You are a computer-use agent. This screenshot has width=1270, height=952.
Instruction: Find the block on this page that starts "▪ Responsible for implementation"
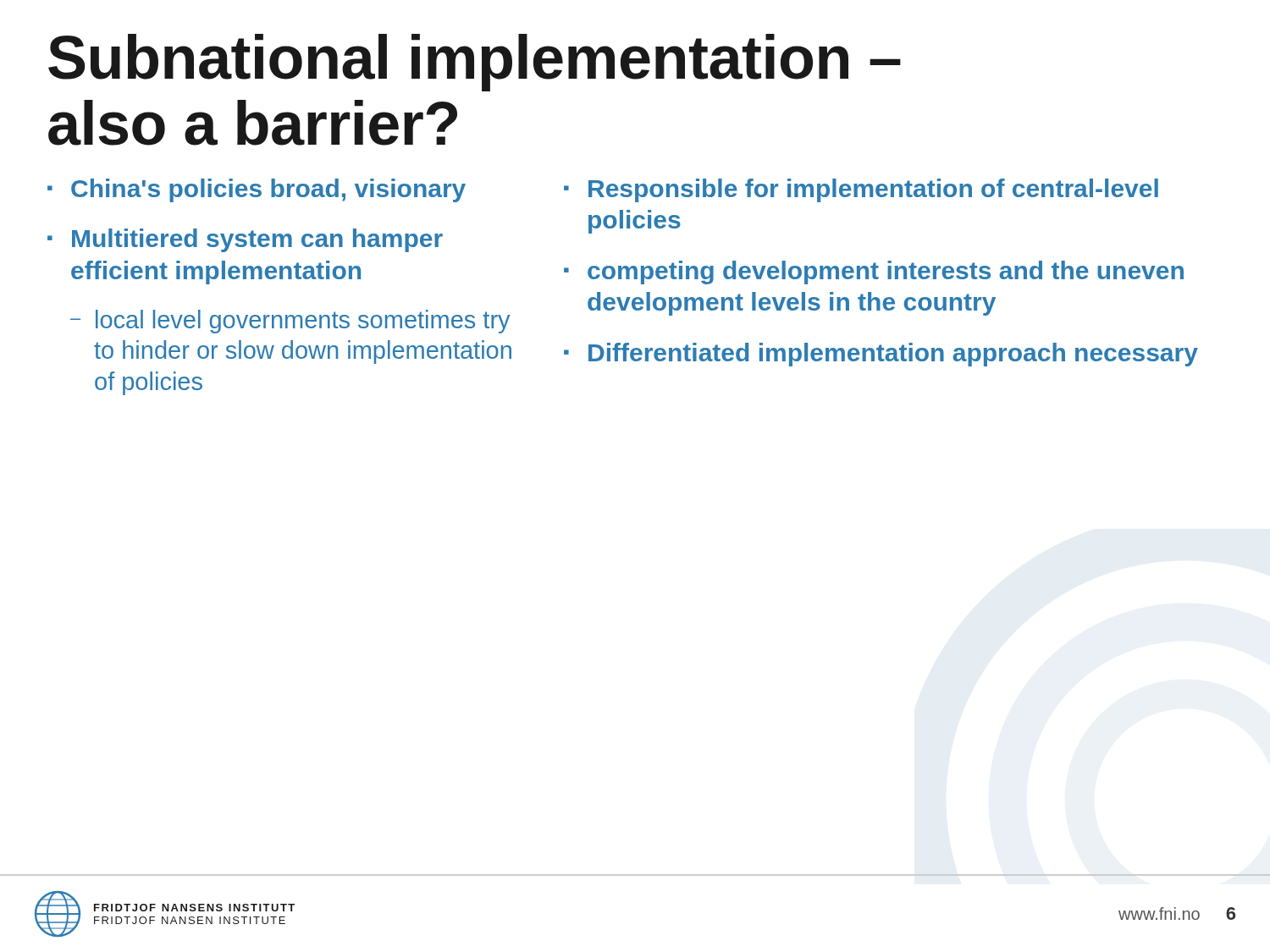coord(893,204)
